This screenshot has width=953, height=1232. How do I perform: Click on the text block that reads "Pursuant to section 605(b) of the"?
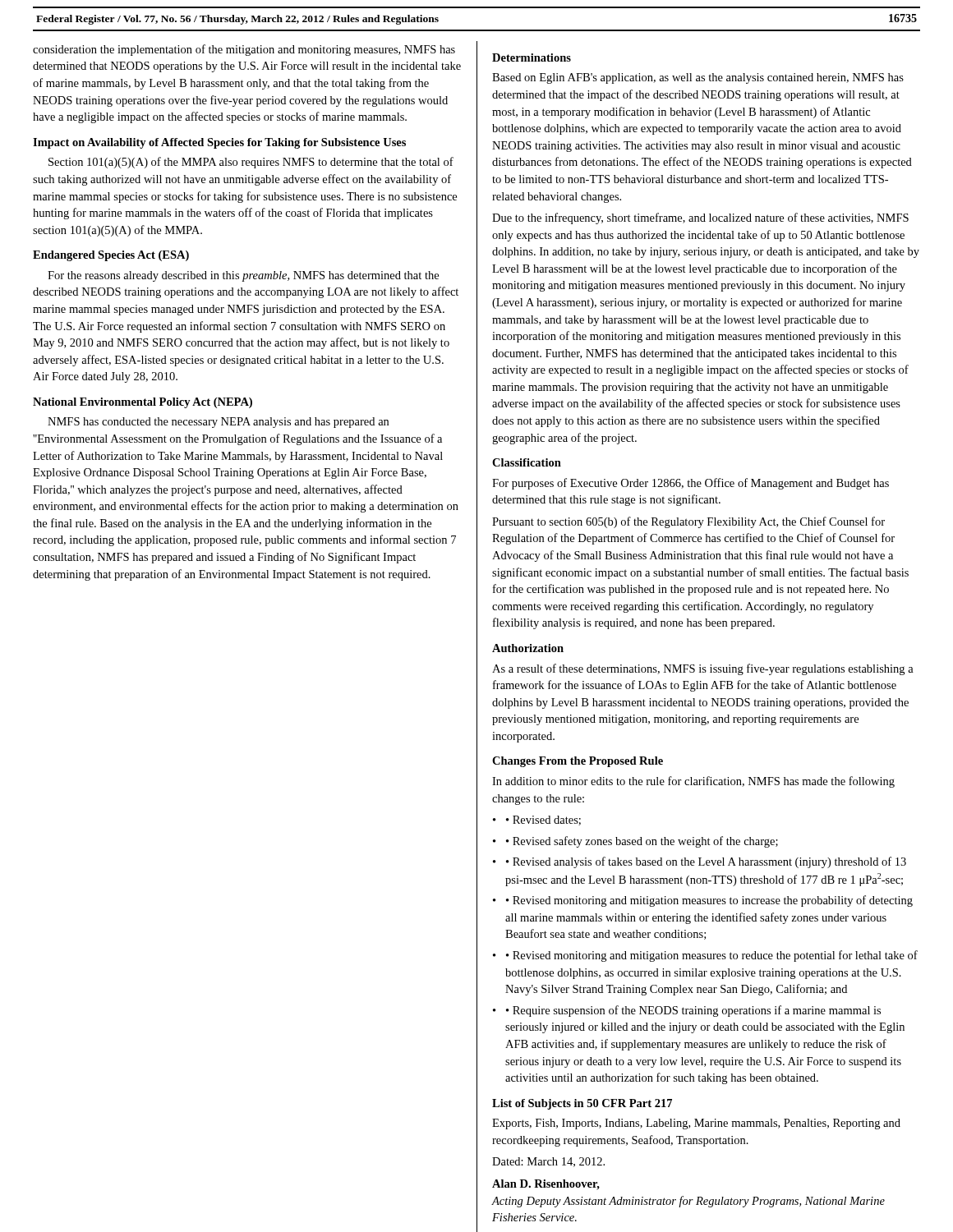[x=706, y=572]
